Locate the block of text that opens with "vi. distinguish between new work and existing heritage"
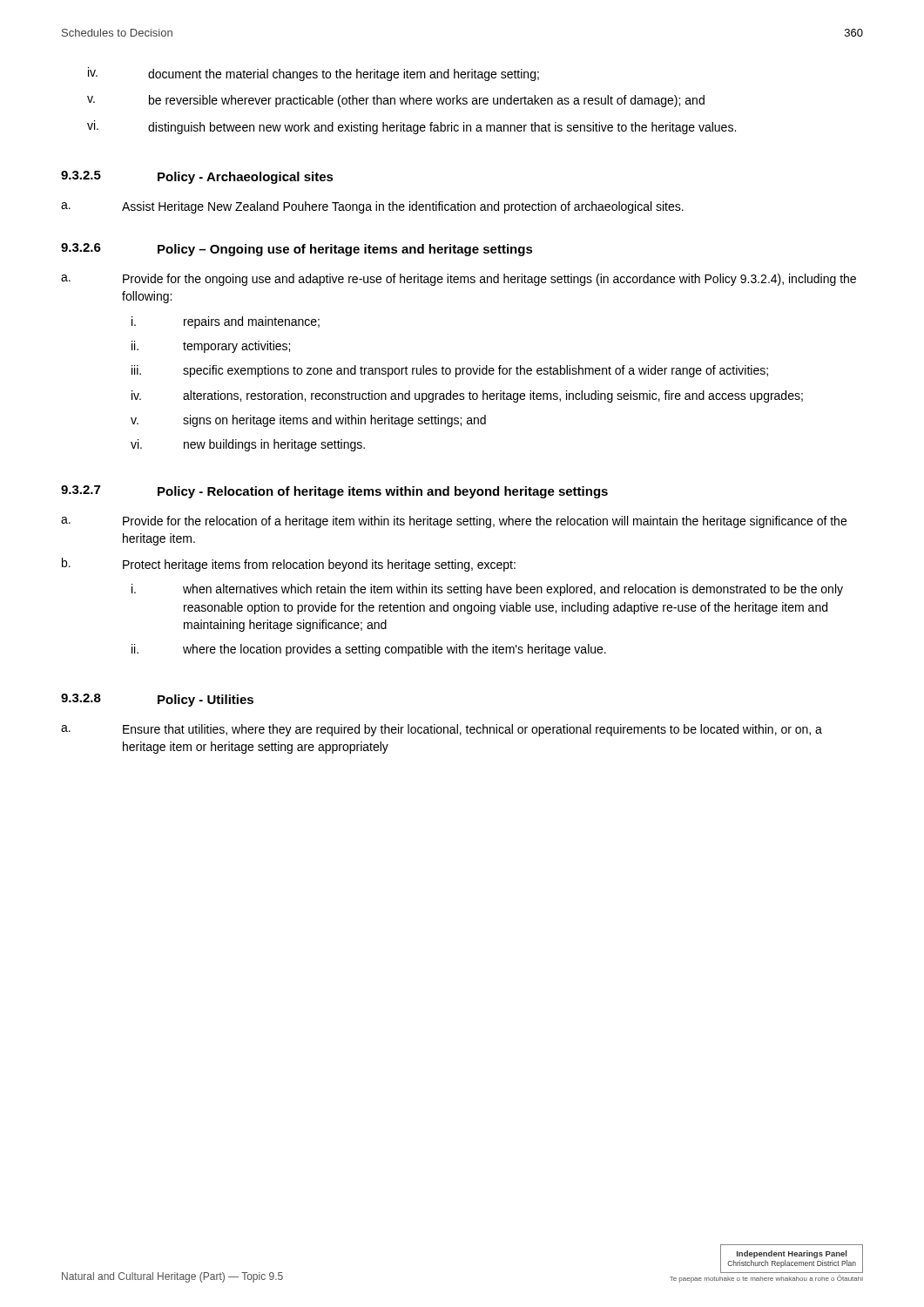The image size is (924, 1307). coord(462,127)
